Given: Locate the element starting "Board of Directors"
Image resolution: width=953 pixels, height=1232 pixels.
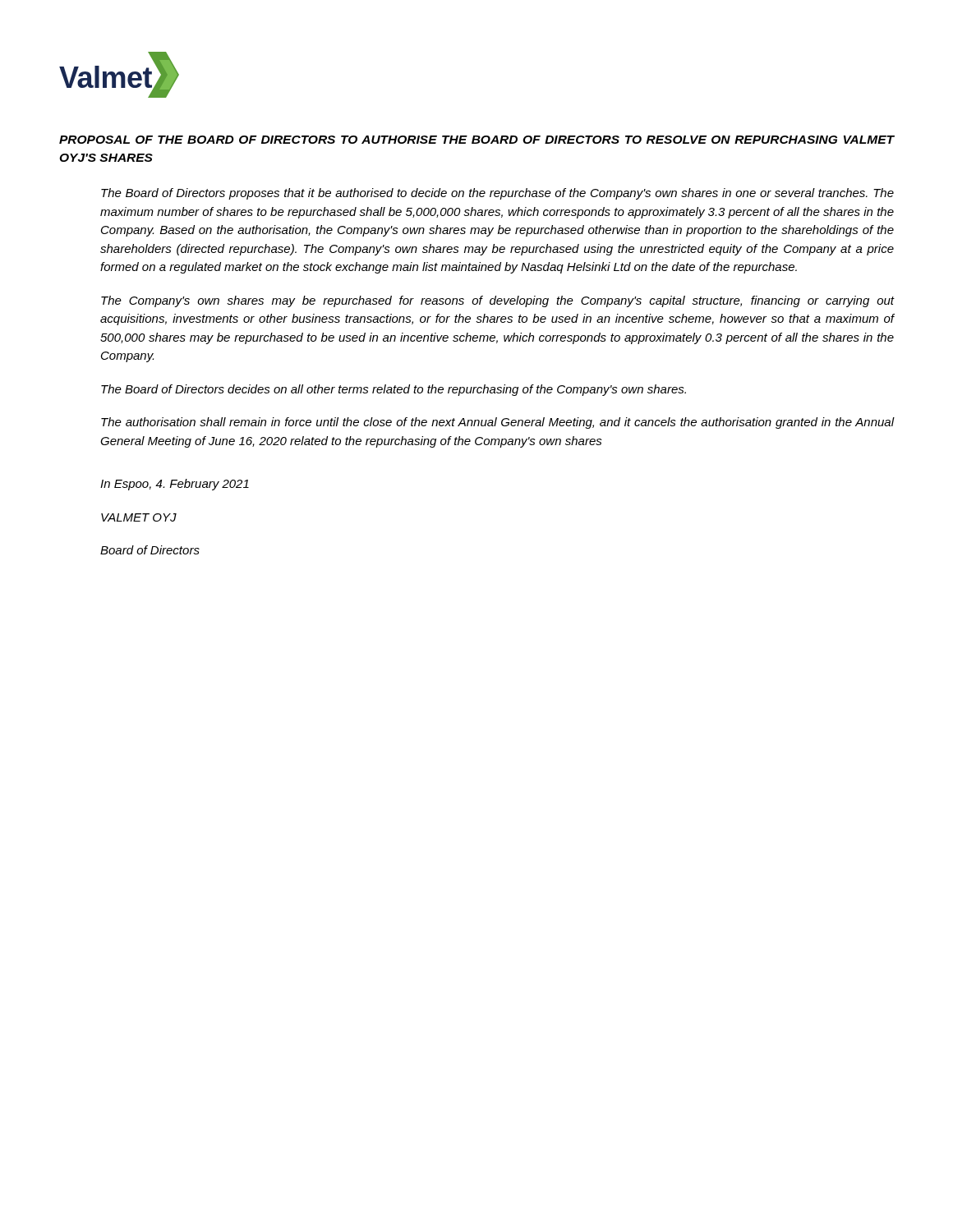Looking at the screenshot, I should tap(150, 550).
